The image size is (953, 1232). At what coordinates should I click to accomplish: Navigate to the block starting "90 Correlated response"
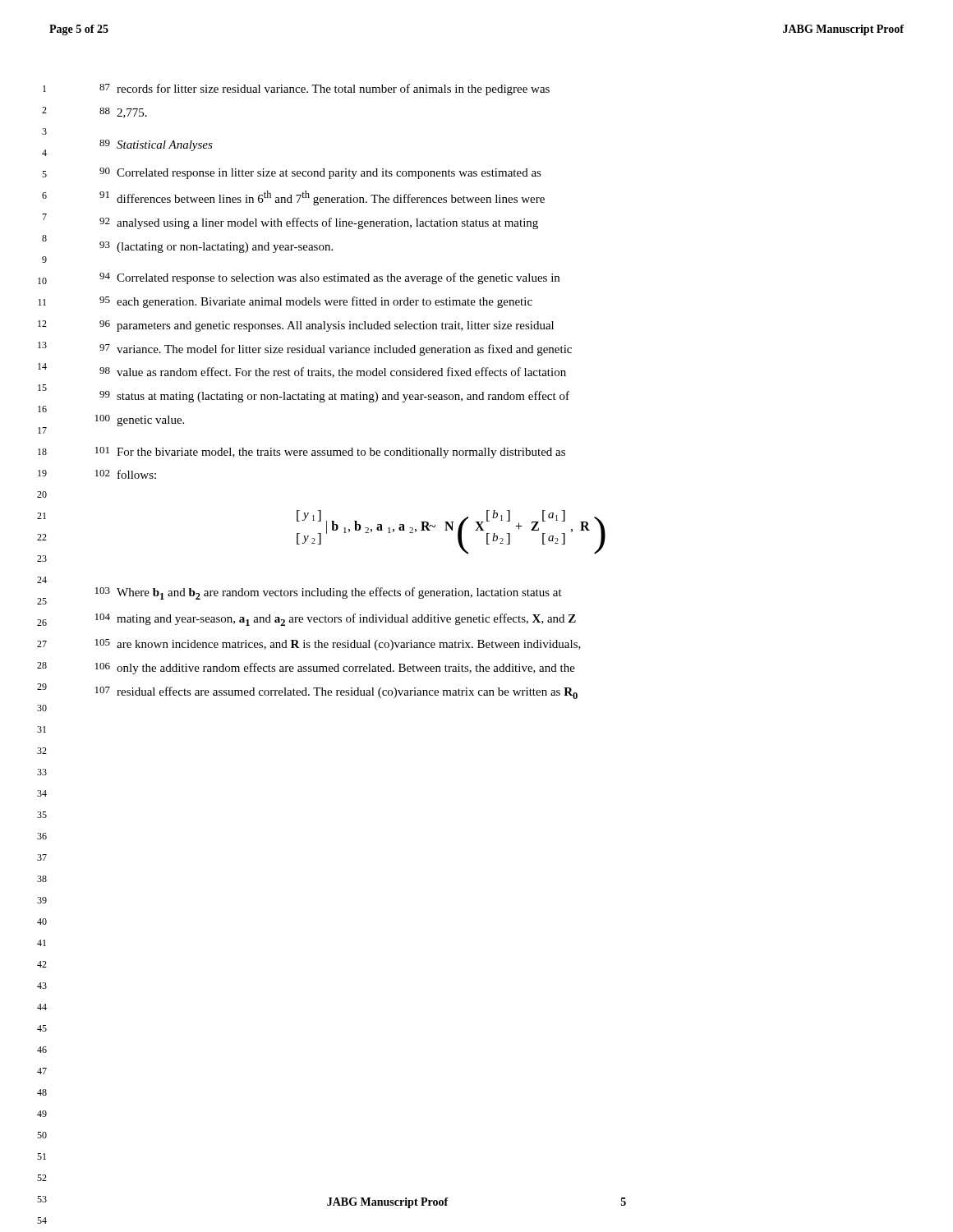click(493, 173)
